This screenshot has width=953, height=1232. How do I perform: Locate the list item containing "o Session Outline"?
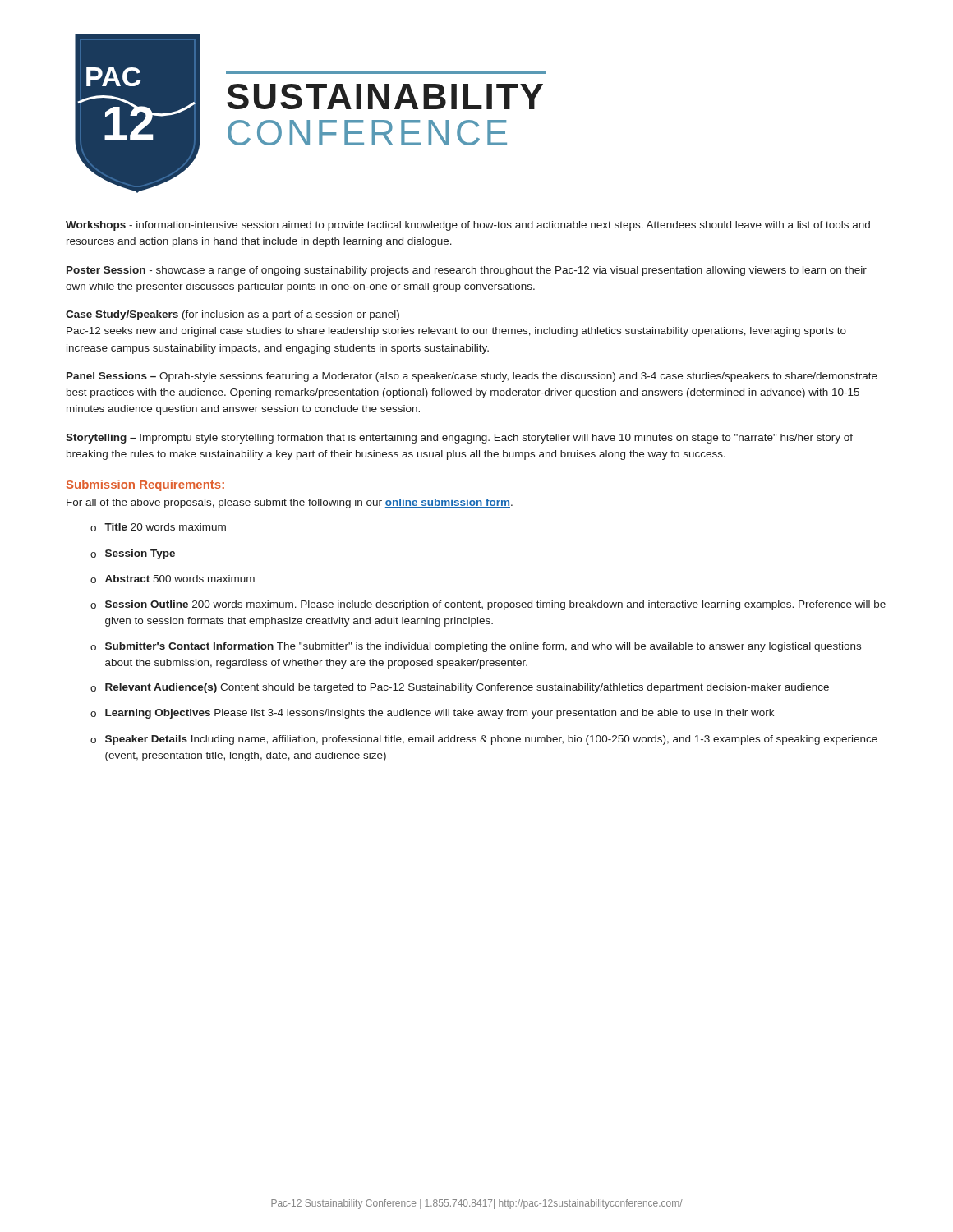(x=489, y=613)
